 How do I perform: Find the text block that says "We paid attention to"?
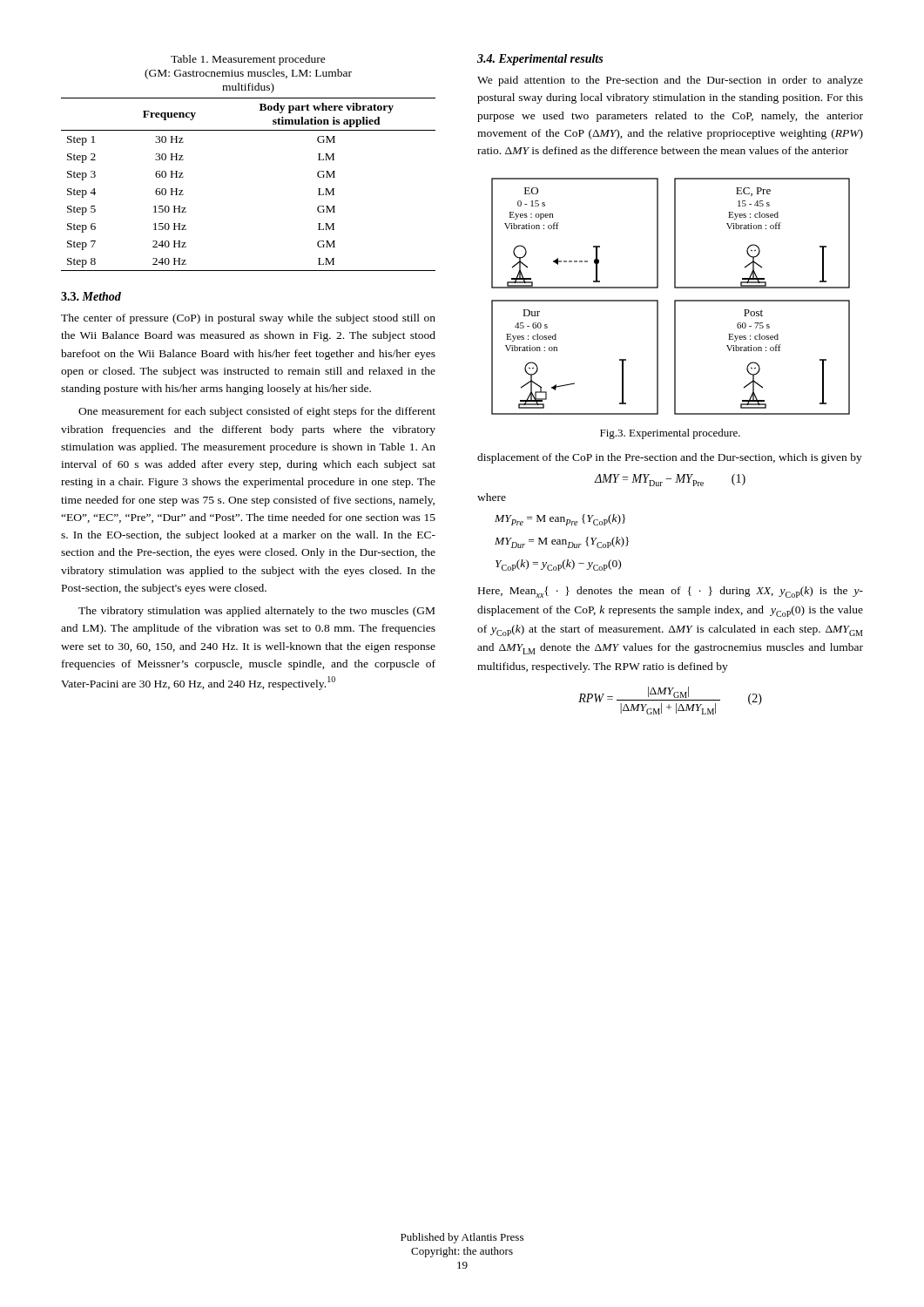pyautogui.click(x=670, y=115)
